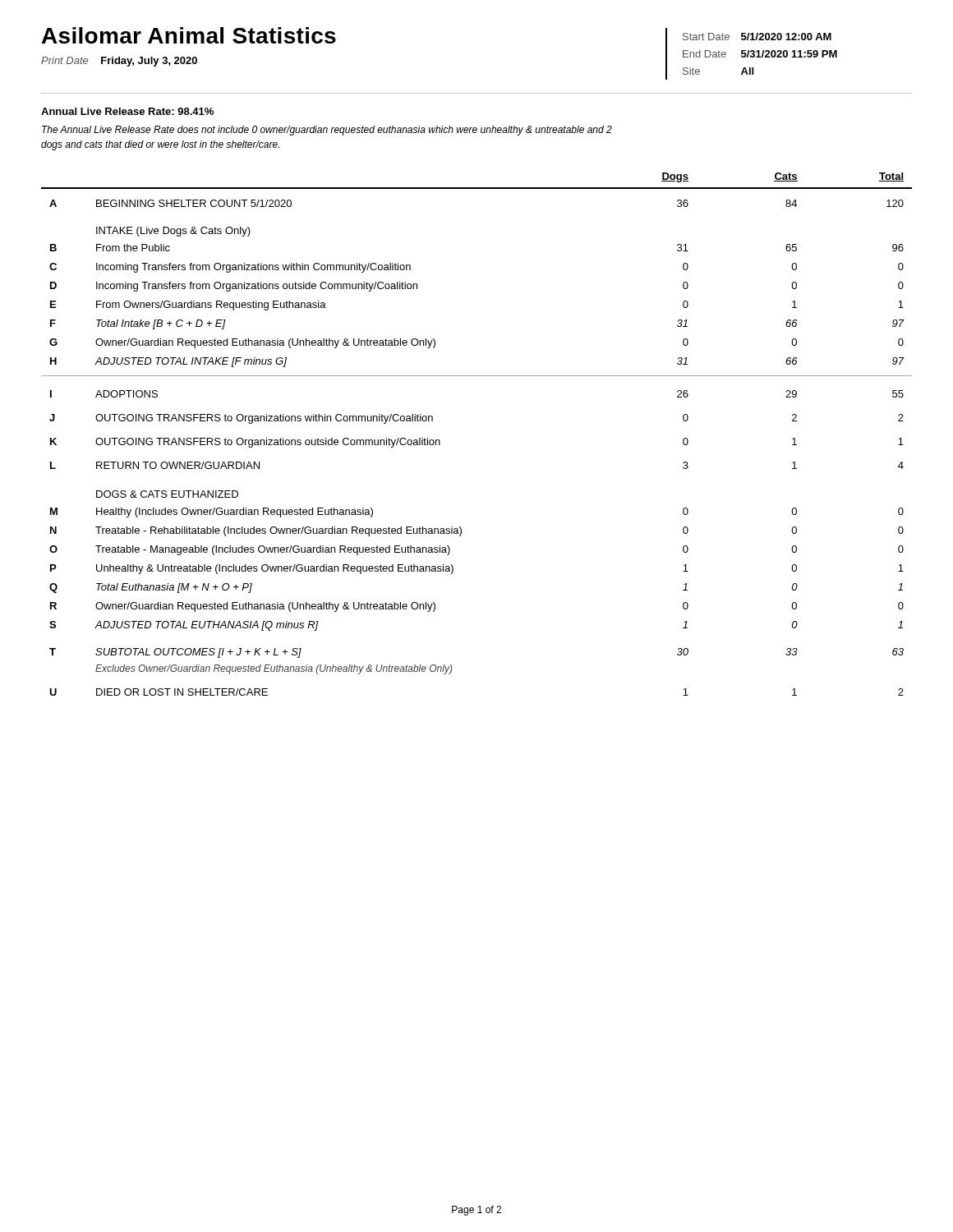Find the table that mentions "Incoming Transfers from Organizations"
This screenshot has width=953, height=1232.
(476, 434)
